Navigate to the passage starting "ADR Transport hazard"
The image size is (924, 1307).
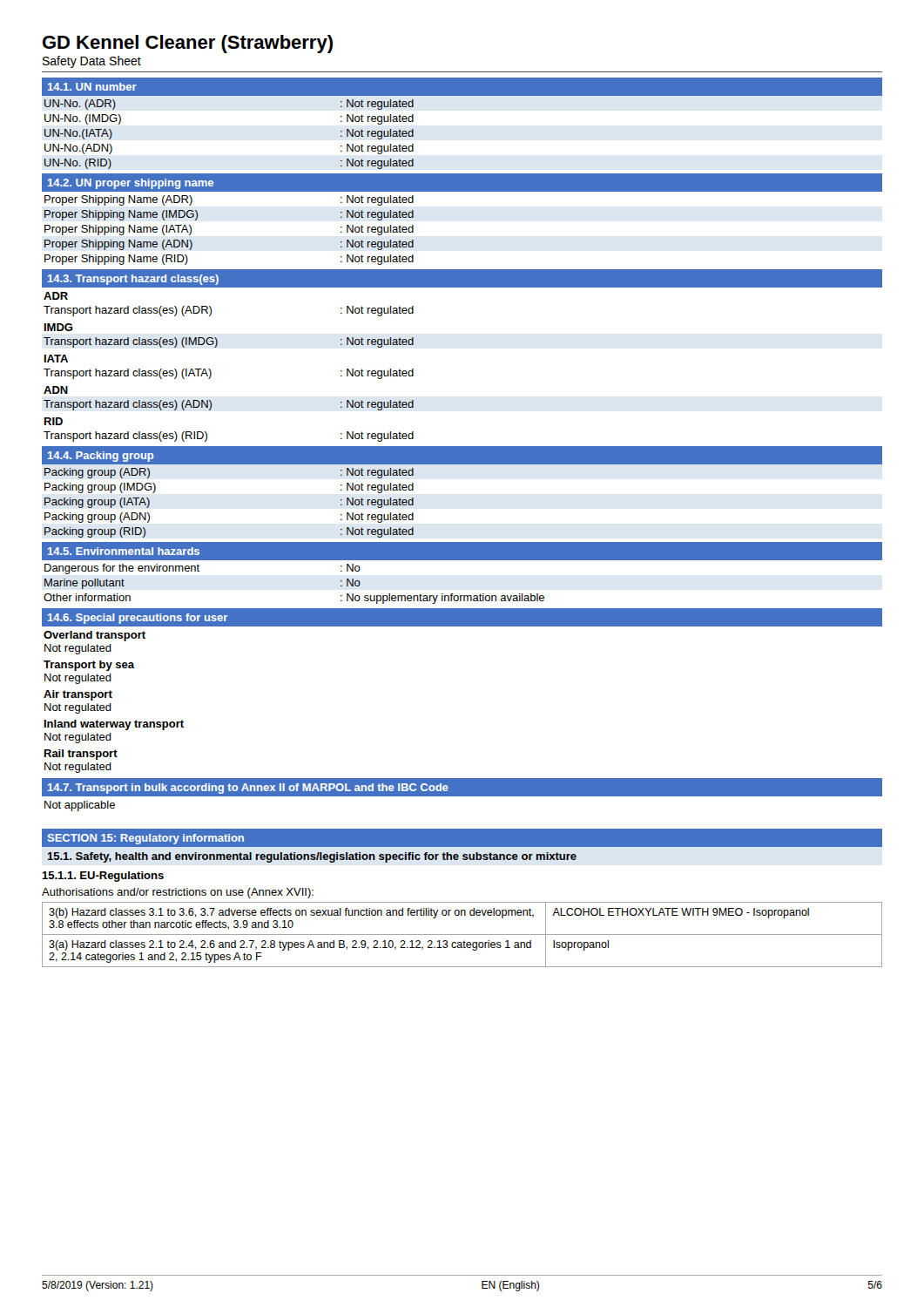pyautogui.click(x=56, y=296)
